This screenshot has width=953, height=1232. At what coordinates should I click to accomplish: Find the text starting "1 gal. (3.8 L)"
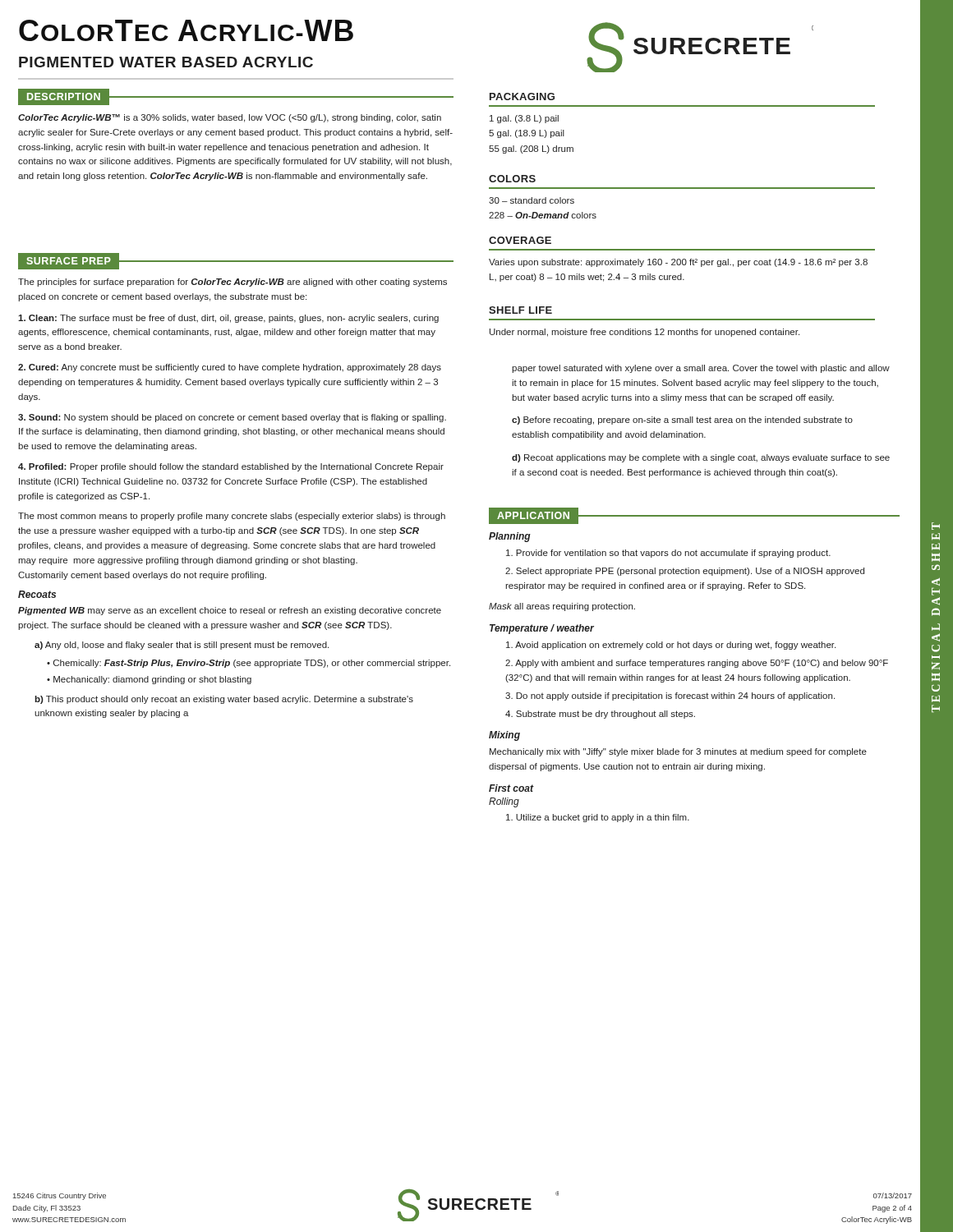pyautogui.click(x=531, y=133)
